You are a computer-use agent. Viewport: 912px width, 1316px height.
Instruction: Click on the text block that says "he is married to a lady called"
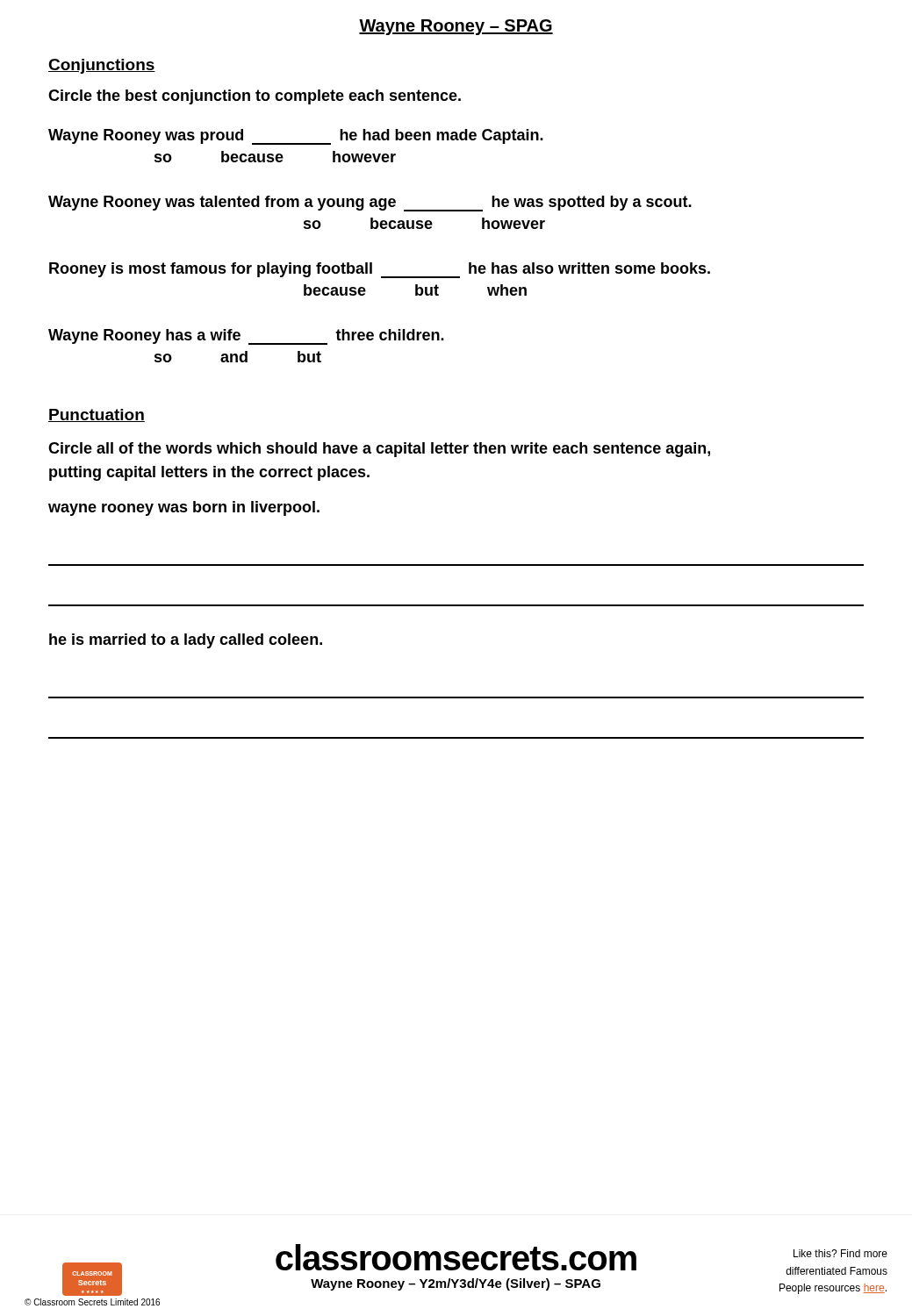[x=186, y=640]
